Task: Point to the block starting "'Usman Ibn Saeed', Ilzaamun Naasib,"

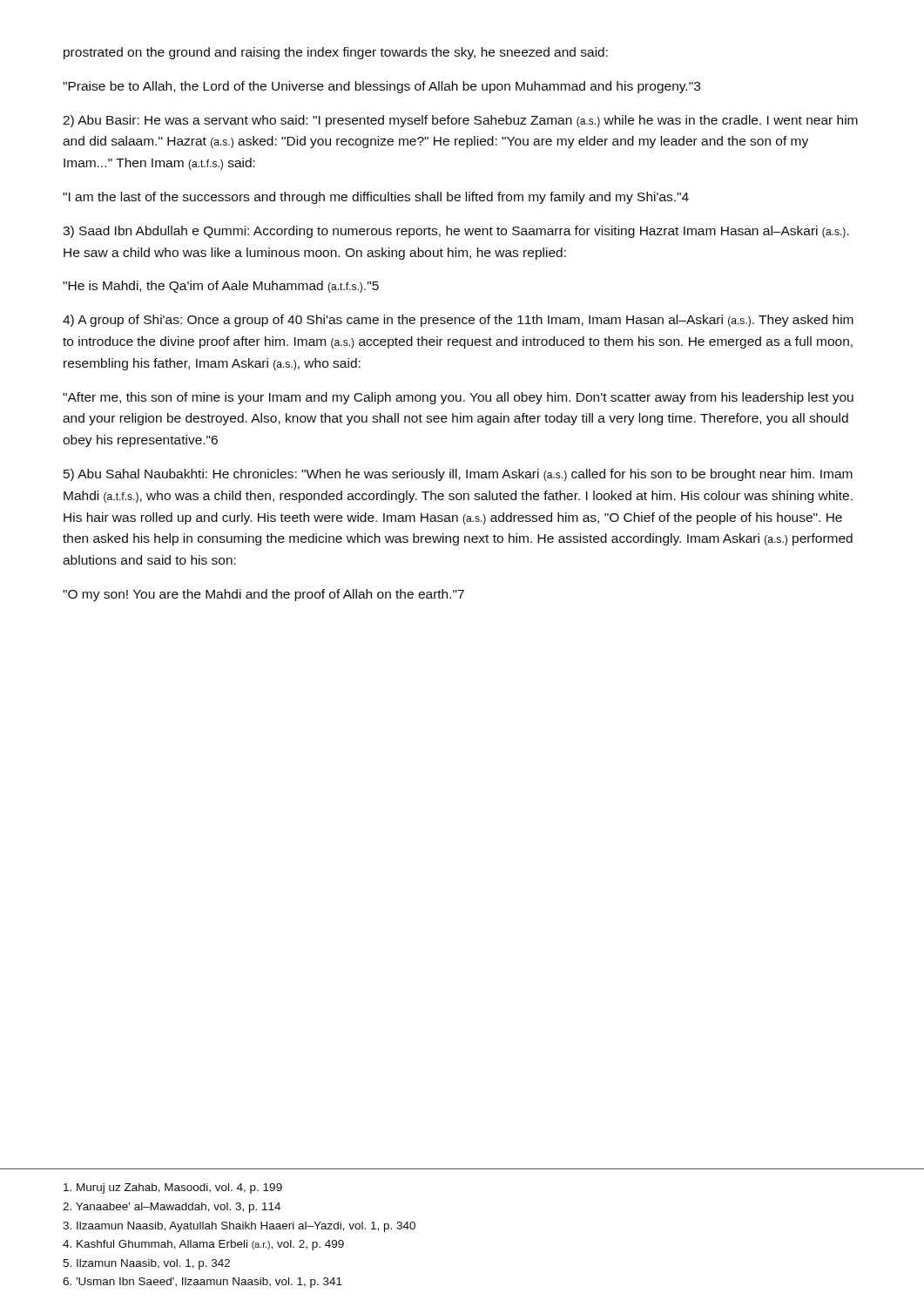Action: [202, 1283]
